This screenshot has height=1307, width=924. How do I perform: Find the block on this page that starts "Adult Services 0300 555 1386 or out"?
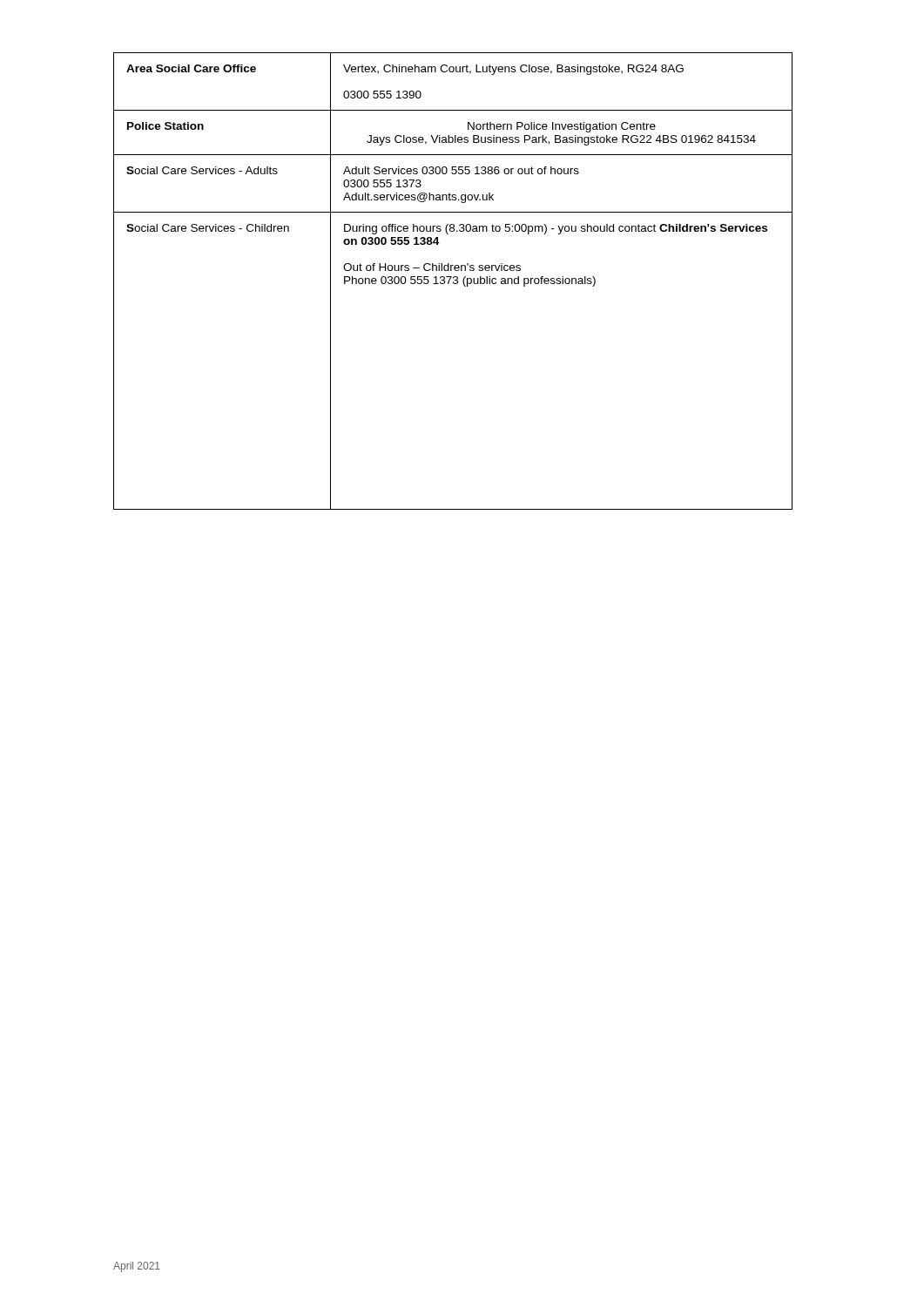click(x=461, y=183)
